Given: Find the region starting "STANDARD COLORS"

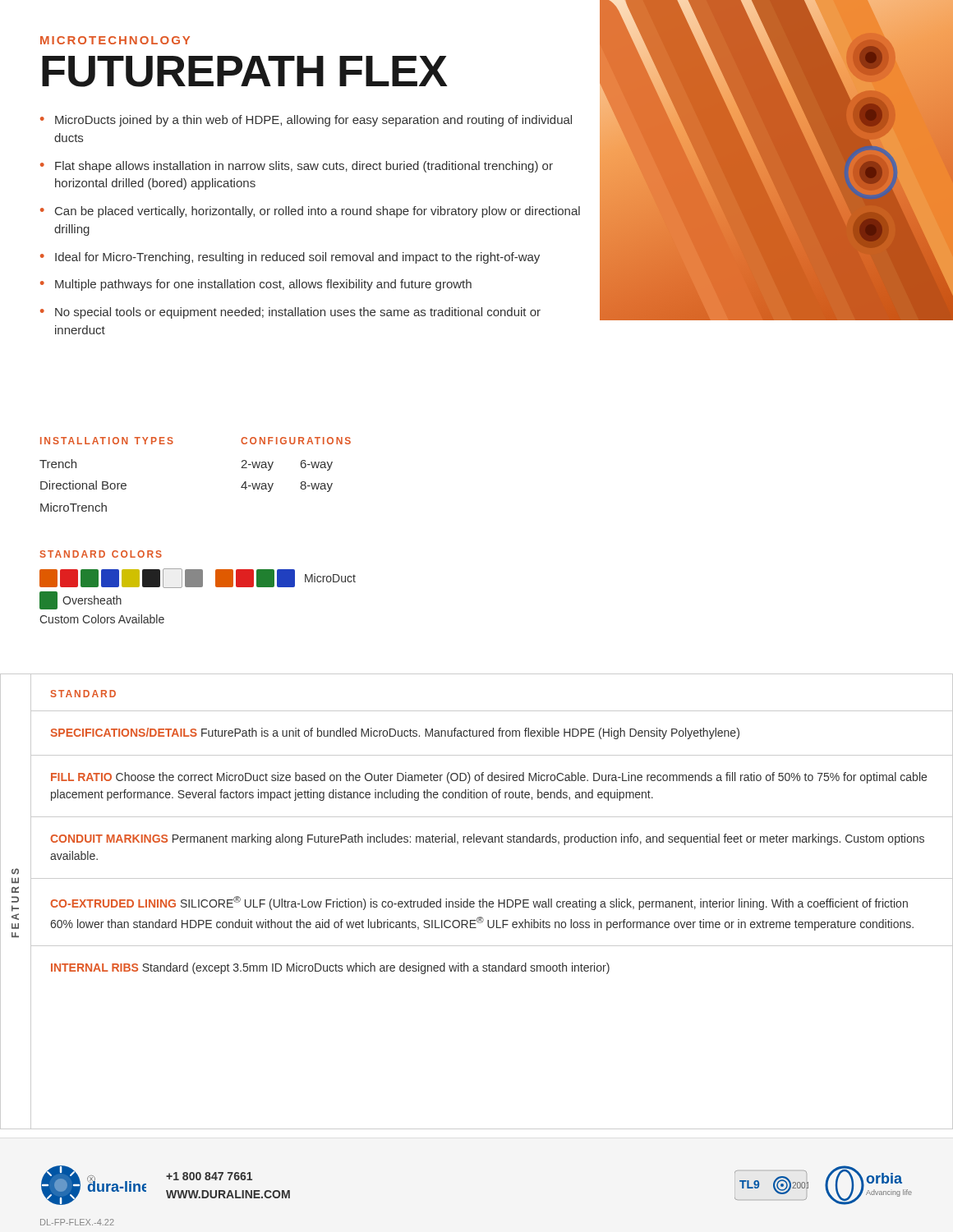Looking at the screenshot, I should pyautogui.click(x=101, y=554).
